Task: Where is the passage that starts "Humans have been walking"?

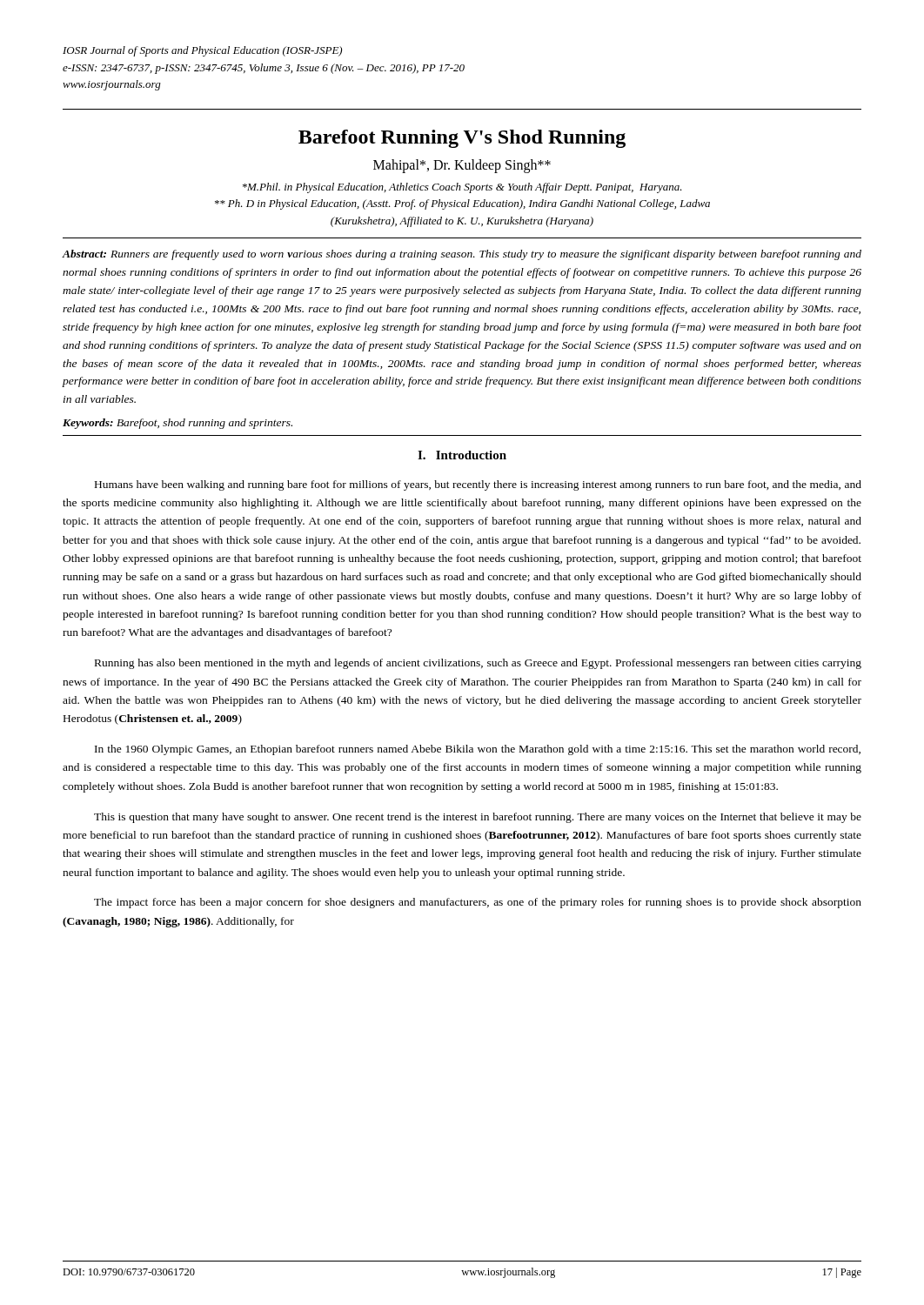Action: coord(462,702)
